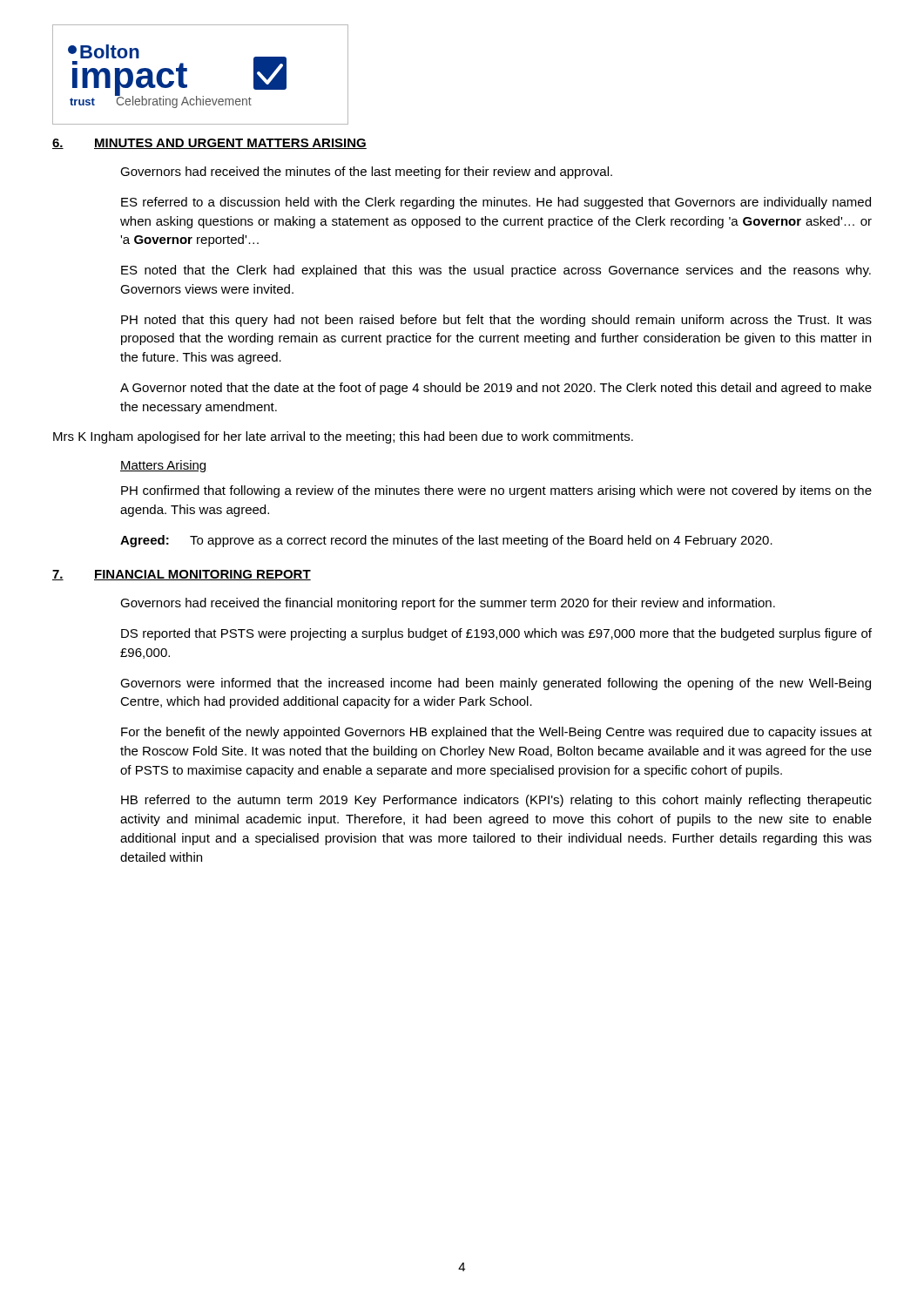Click on the passage starting "DS reported that"

(496, 643)
